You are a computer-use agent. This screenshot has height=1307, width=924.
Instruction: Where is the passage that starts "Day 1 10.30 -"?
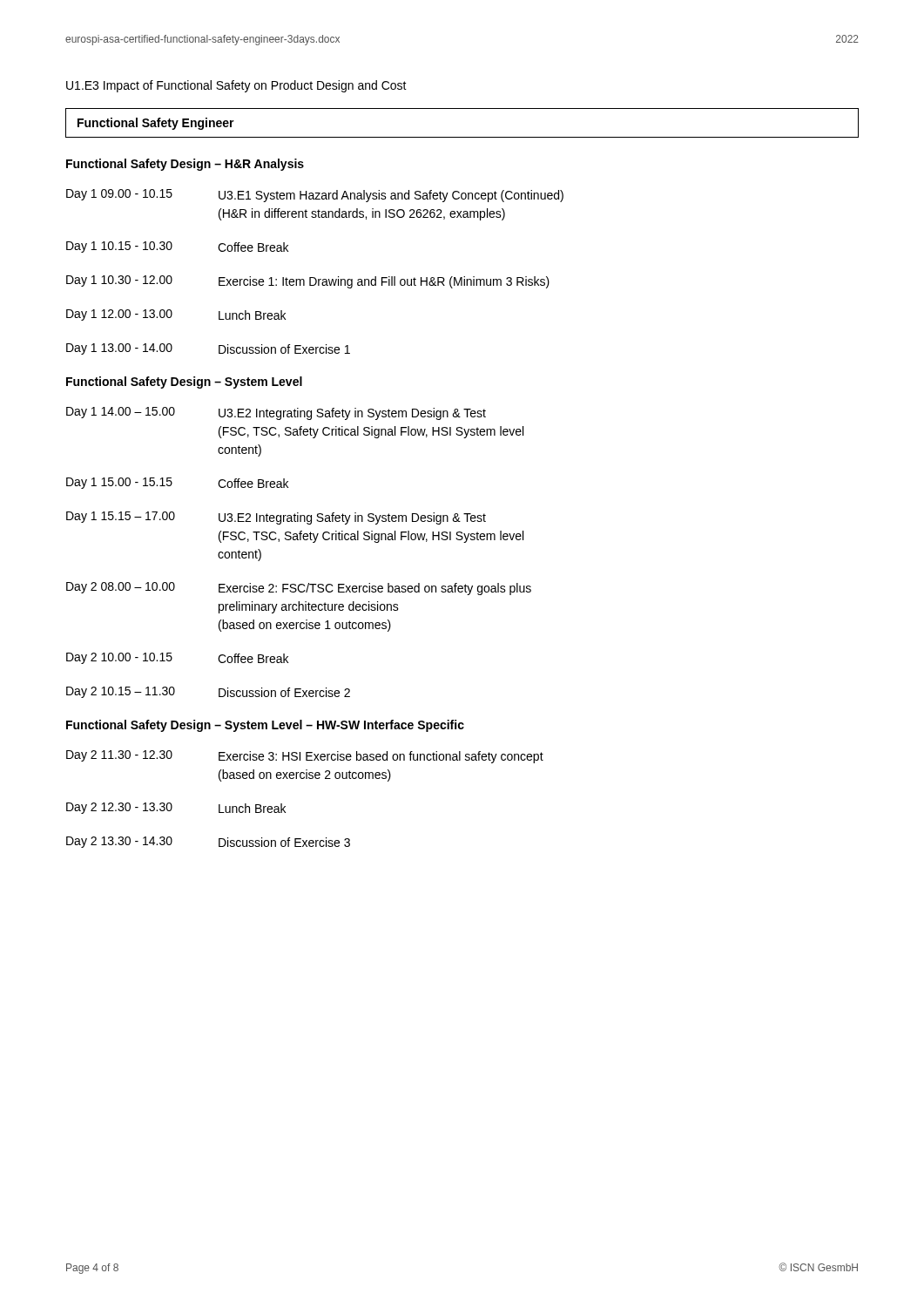coord(462,282)
